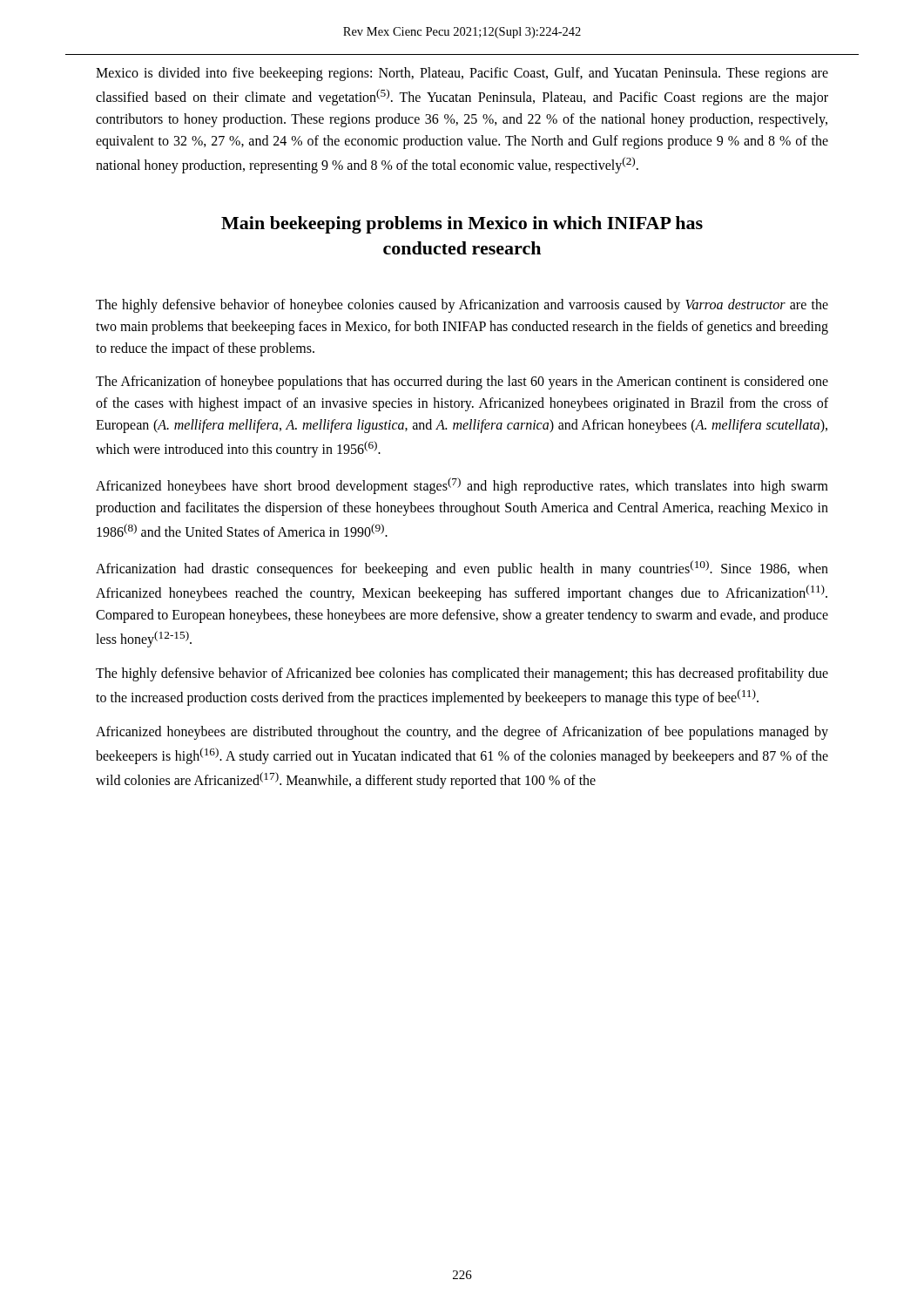Point to the text block starting "Mexico is divided into five beekeeping regions: North,"
The image size is (924, 1307).
[462, 120]
